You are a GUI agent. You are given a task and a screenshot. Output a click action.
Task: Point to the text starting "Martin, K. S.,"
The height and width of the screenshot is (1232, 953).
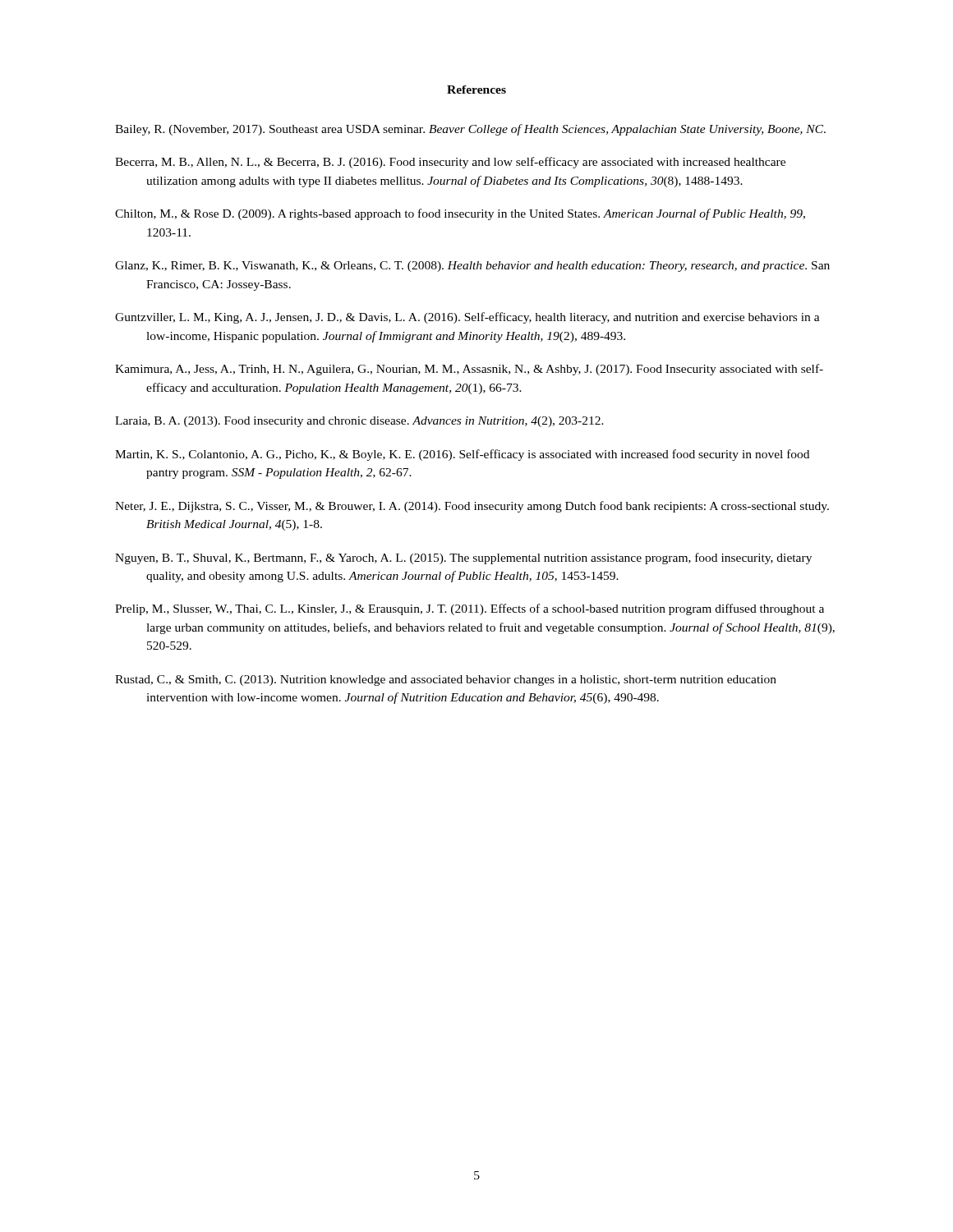(476, 463)
